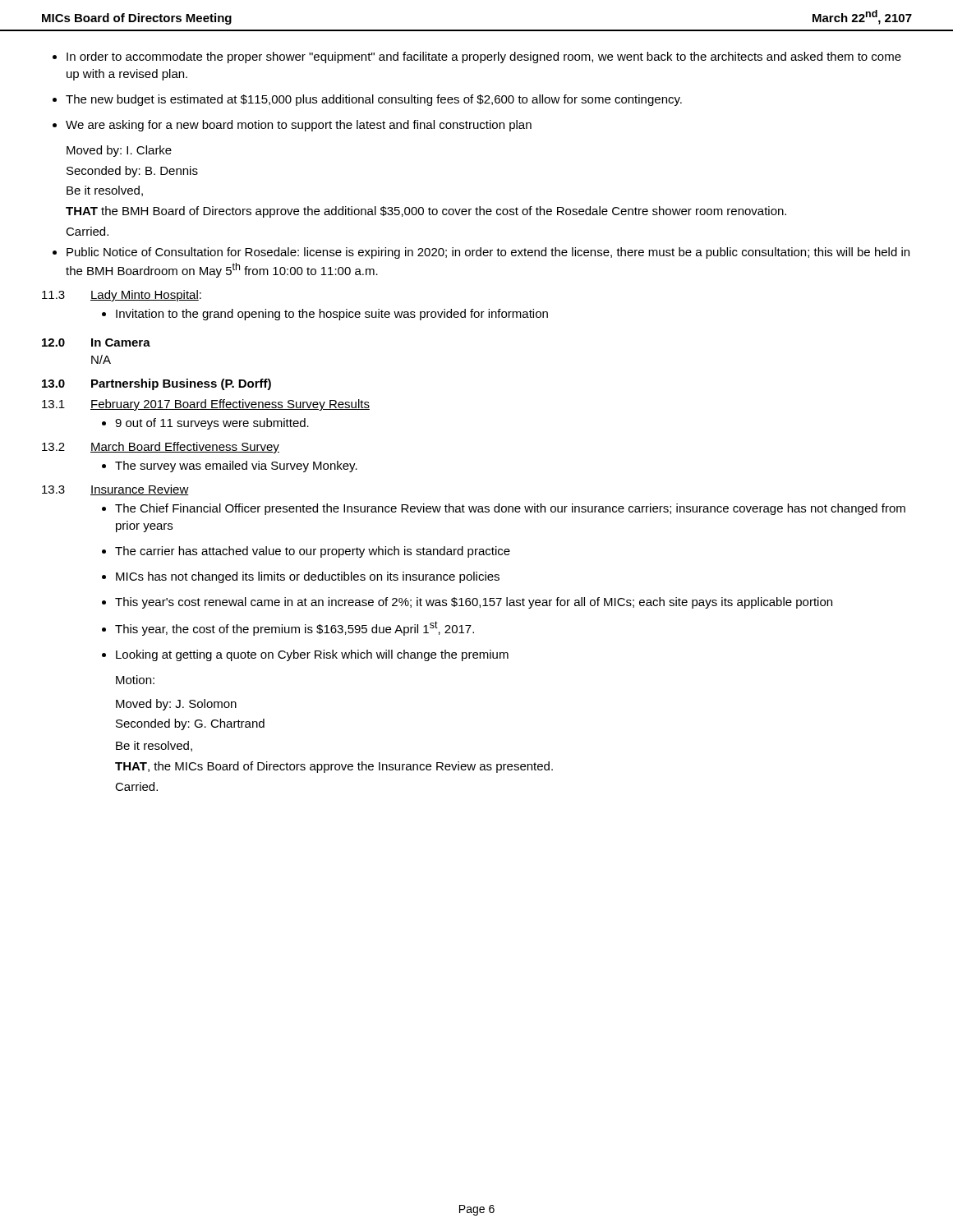Point to the passage starting "The survey was emailed via Survey Monkey."

point(230,467)
